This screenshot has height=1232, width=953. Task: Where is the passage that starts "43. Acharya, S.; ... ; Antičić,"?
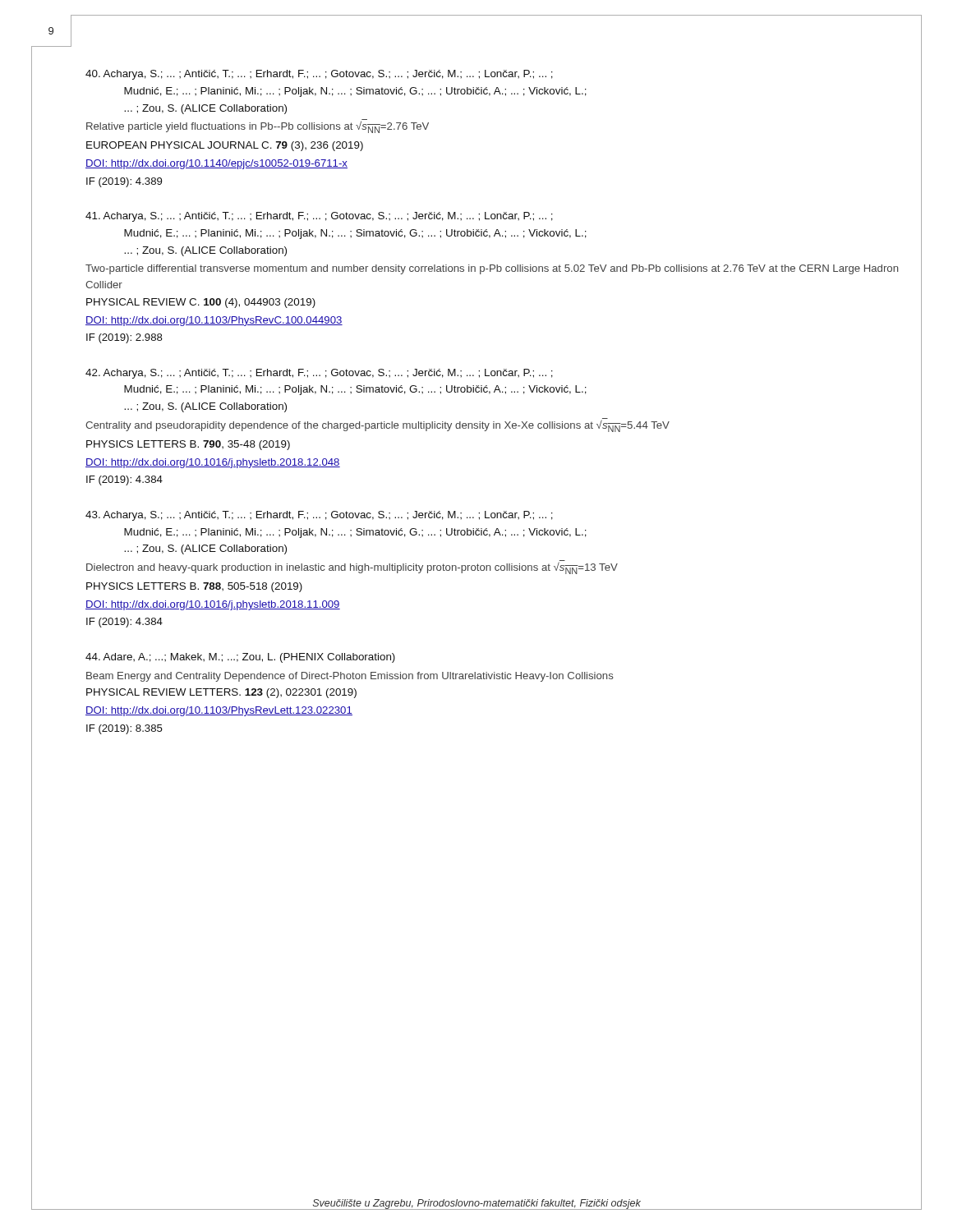pos(492,569)
